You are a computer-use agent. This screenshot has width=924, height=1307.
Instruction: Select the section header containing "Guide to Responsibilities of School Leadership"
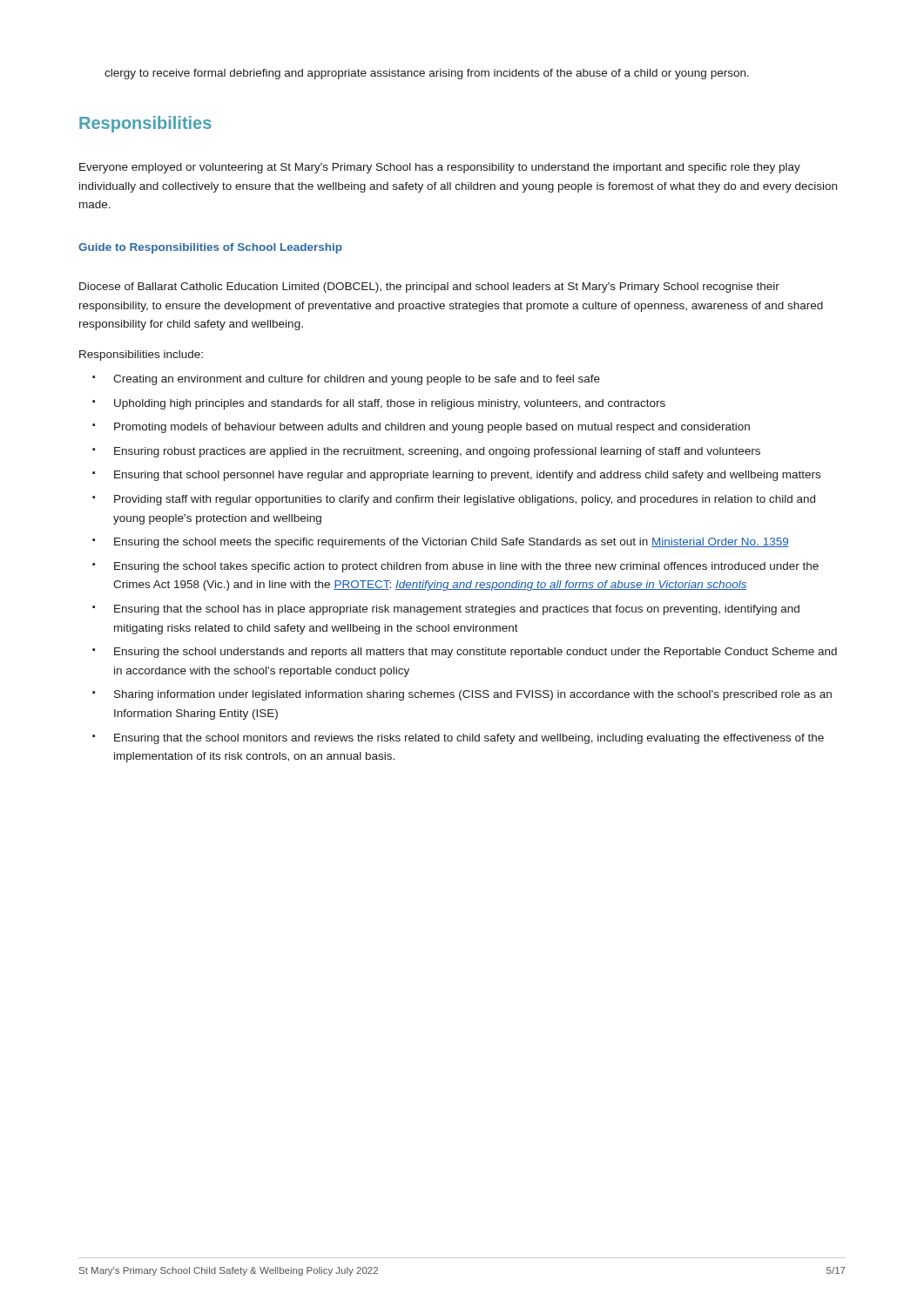tap(210, 247)
